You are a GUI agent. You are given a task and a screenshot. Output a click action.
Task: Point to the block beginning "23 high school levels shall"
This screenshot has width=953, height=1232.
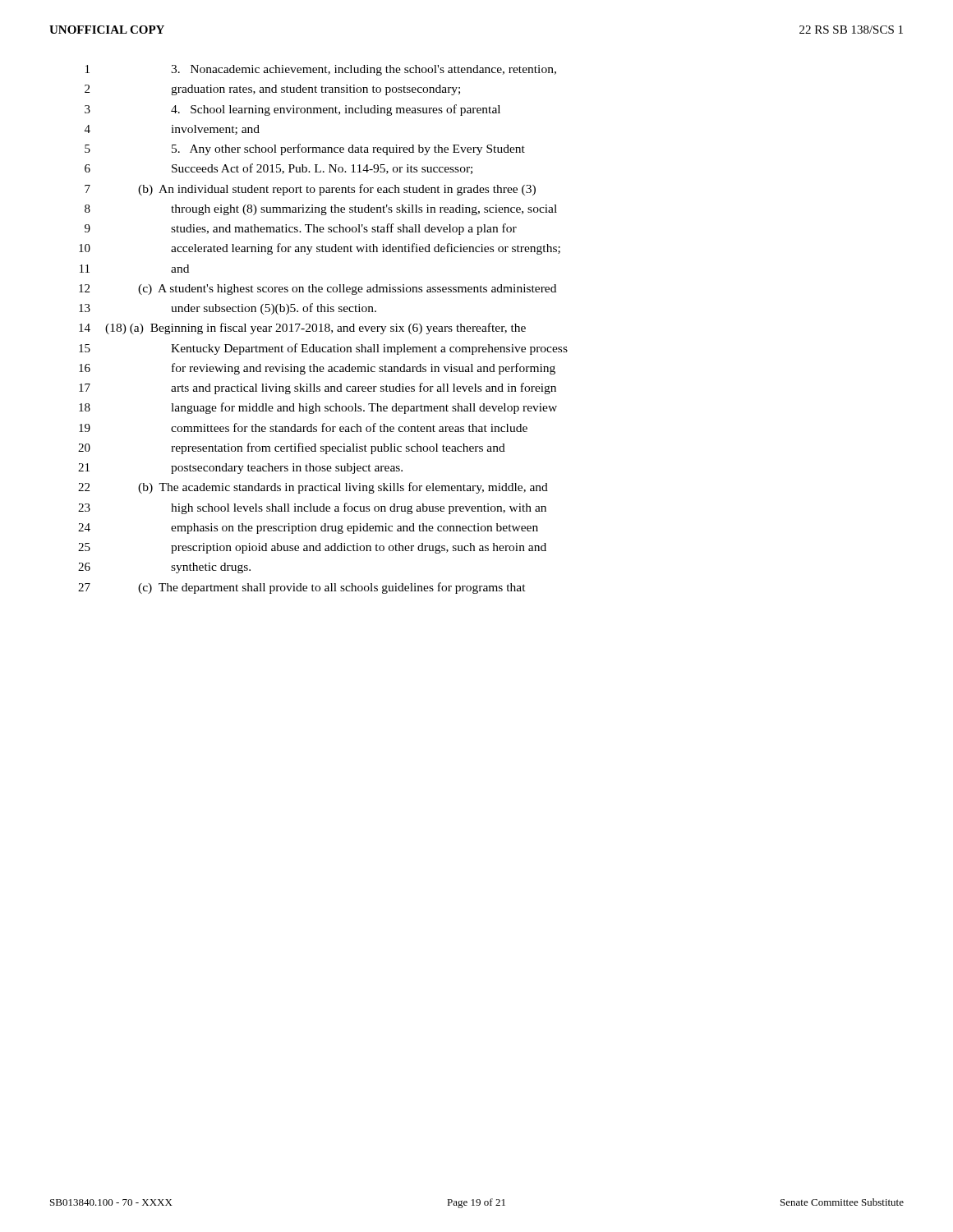point(476,507)
